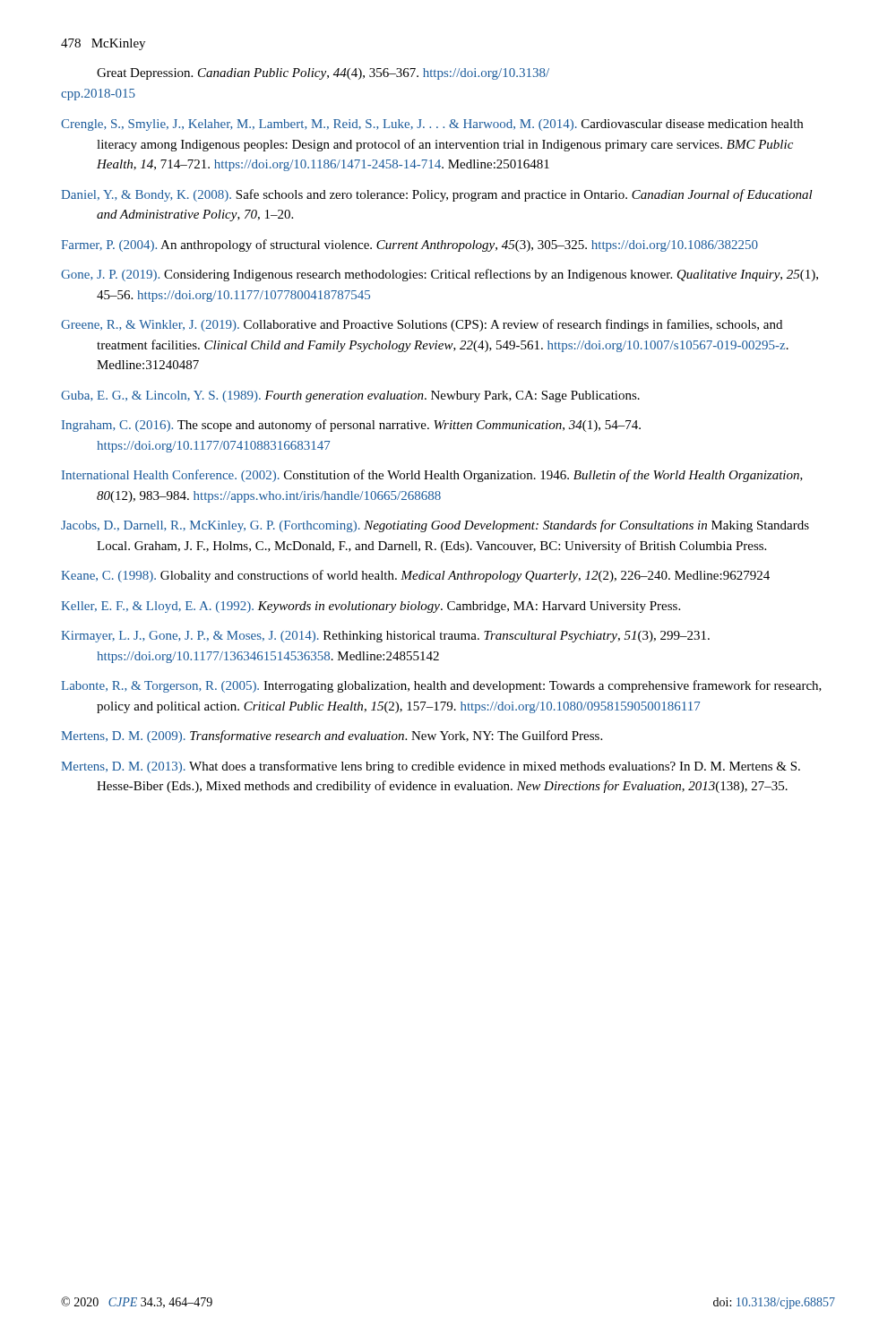Point to the block beginning "Farmer, P. (2004)."
Image resolution: width=896 pixels, height=1344 pixels.
click(x=410, y=244)
